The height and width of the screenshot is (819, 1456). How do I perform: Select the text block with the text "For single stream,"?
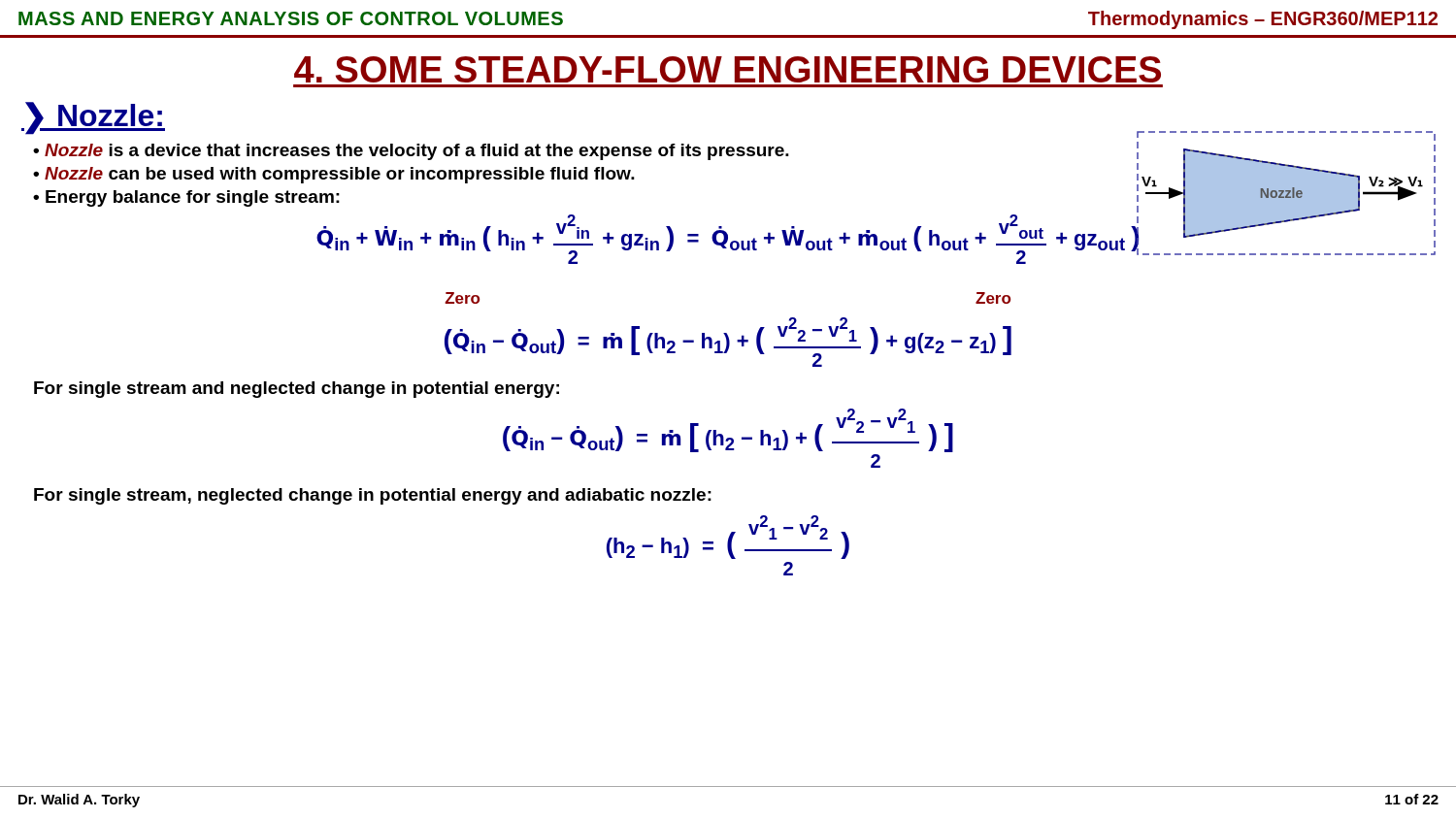(x=373, y=495)
